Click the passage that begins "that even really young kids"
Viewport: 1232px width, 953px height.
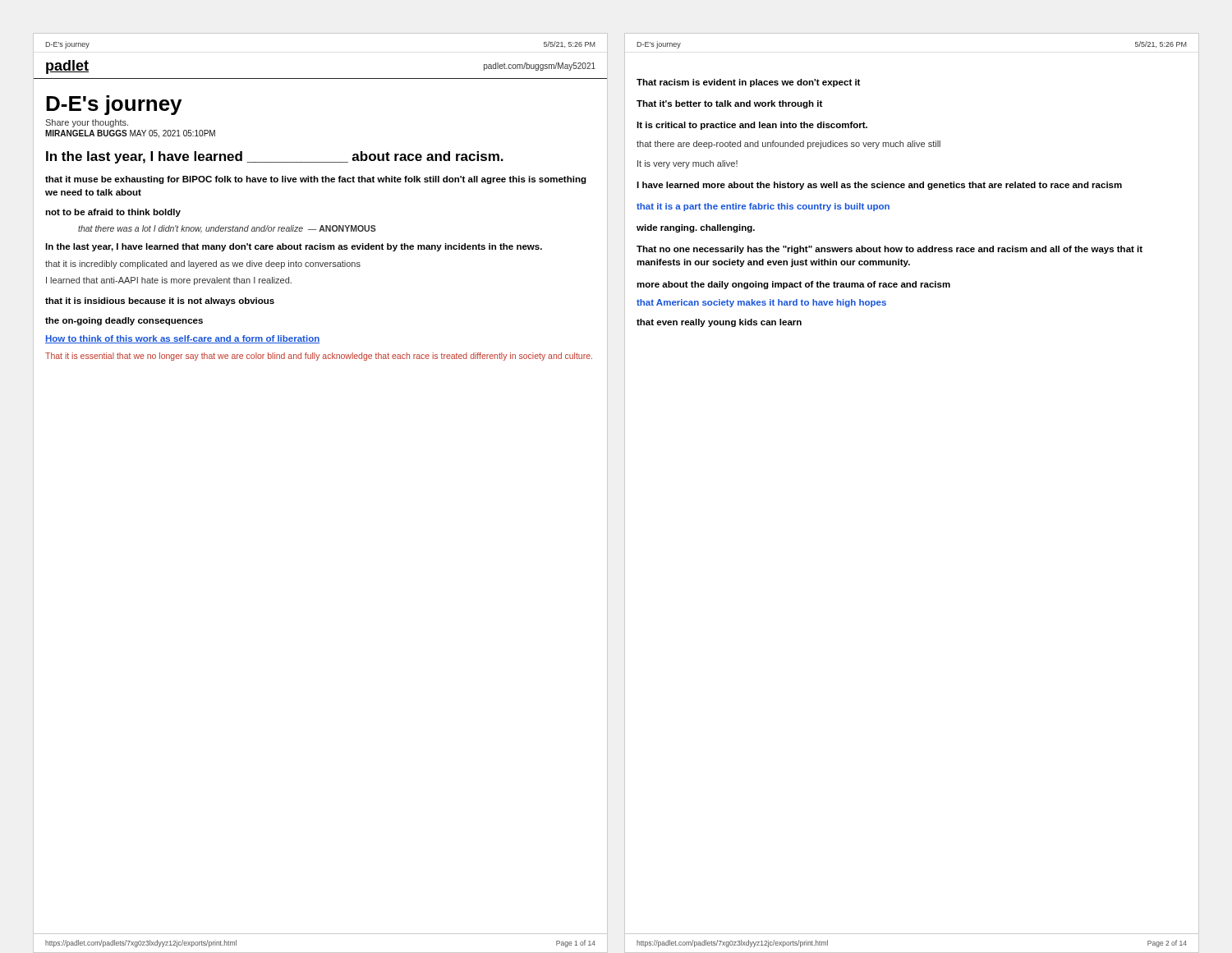[719, 322]
